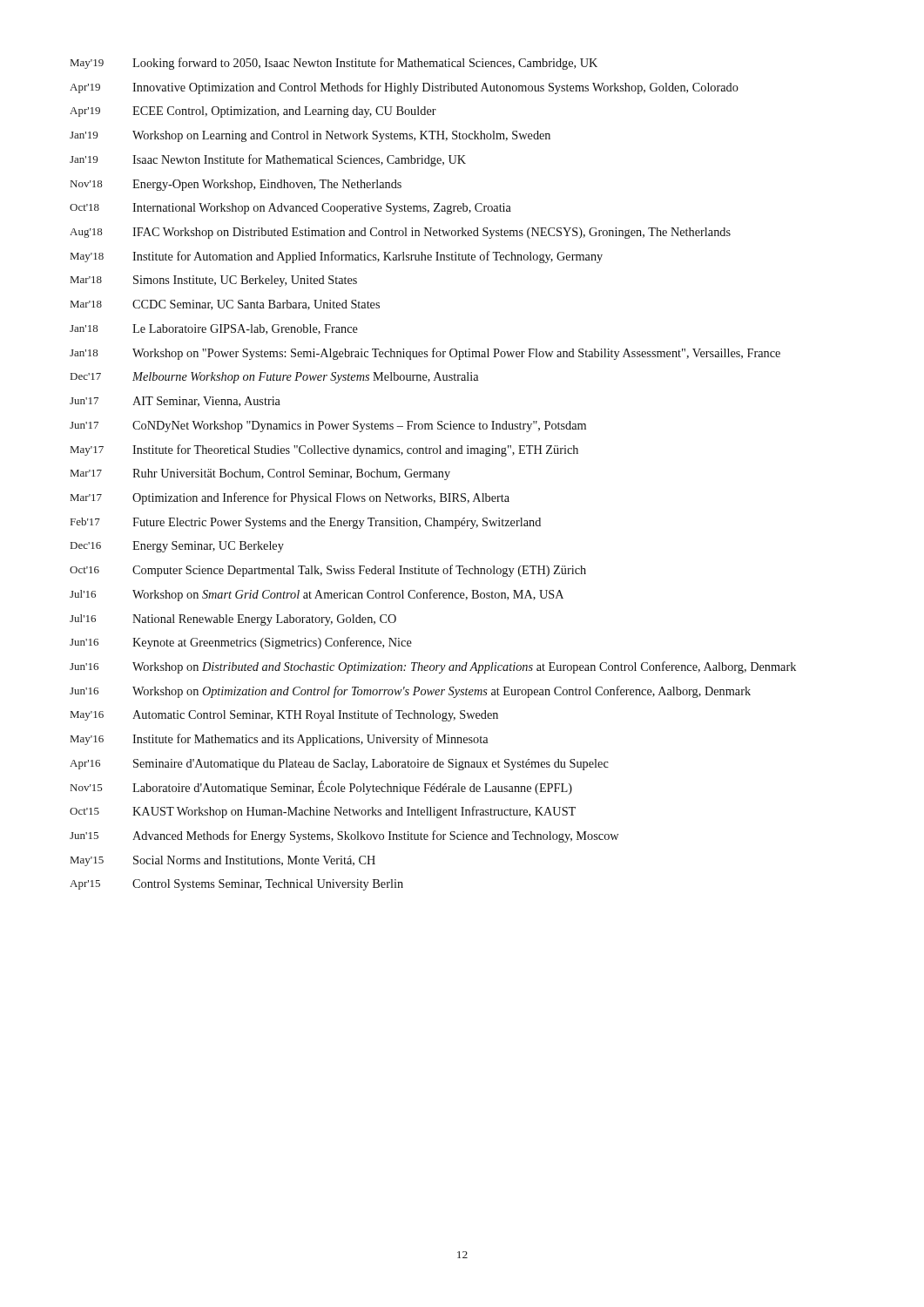Locate the text "Jan'18 Le Laboratoire GIPSA-lab, Grenoble, France"
This screenshot has width=924, height=1307.
pos(214,329)
